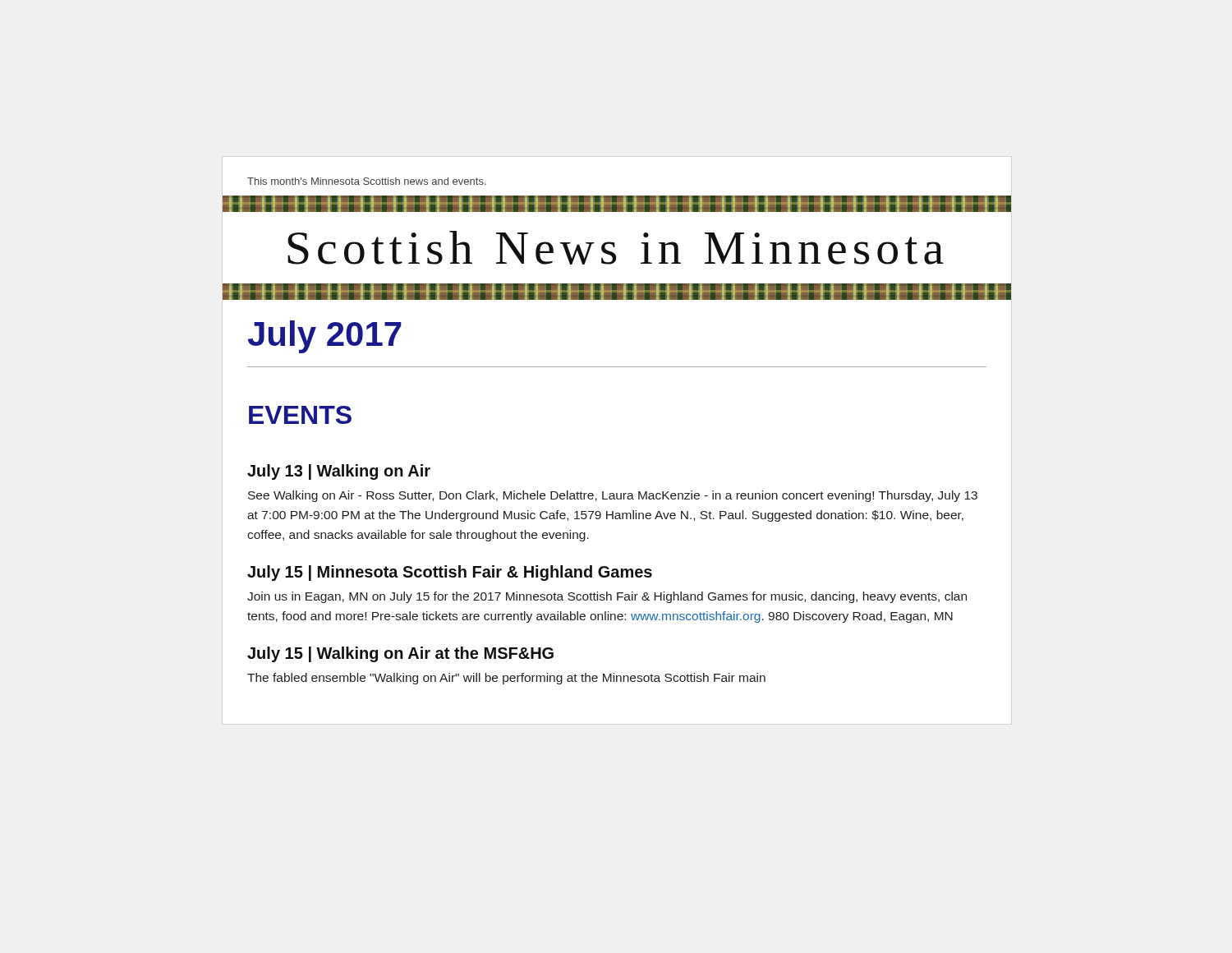
Task: Click on the region starting "July 15 | Walking"
Action: pyautogui.click(x=401, y=653)
